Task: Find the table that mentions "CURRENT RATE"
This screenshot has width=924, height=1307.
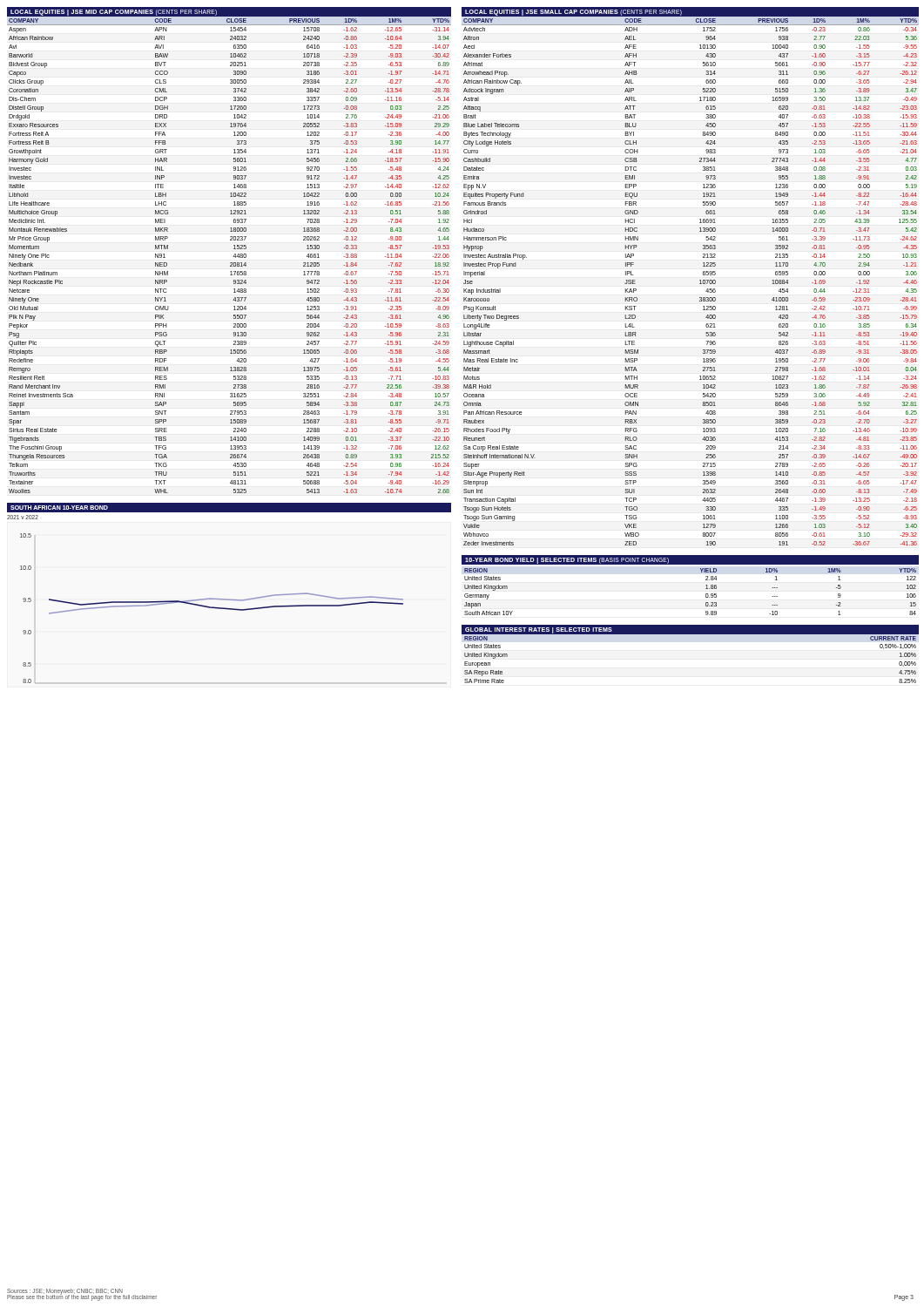Action: pyautogui.click(x=690, y=660)
